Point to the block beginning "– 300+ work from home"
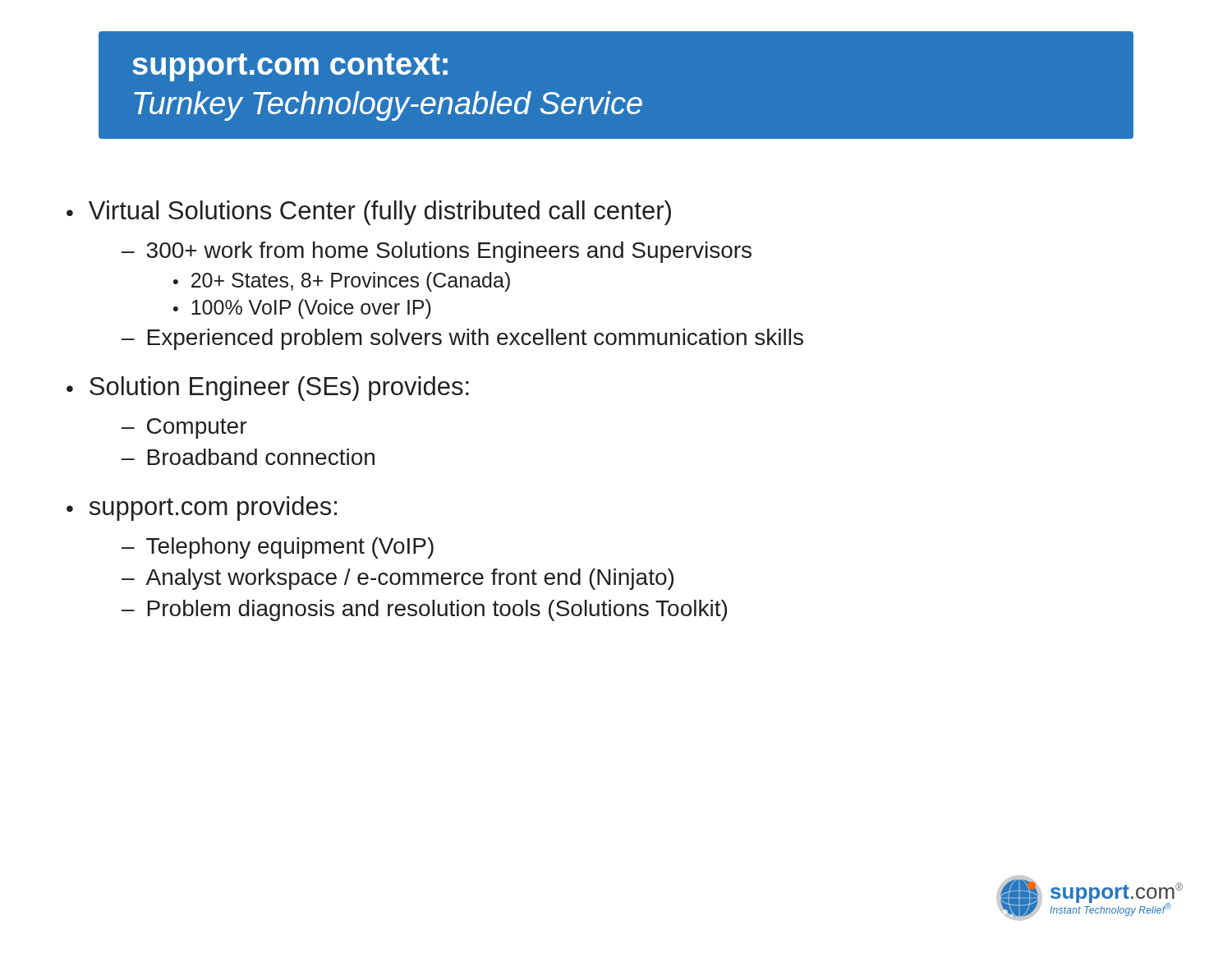This screenshot has height=953, width=1232. 437,251
